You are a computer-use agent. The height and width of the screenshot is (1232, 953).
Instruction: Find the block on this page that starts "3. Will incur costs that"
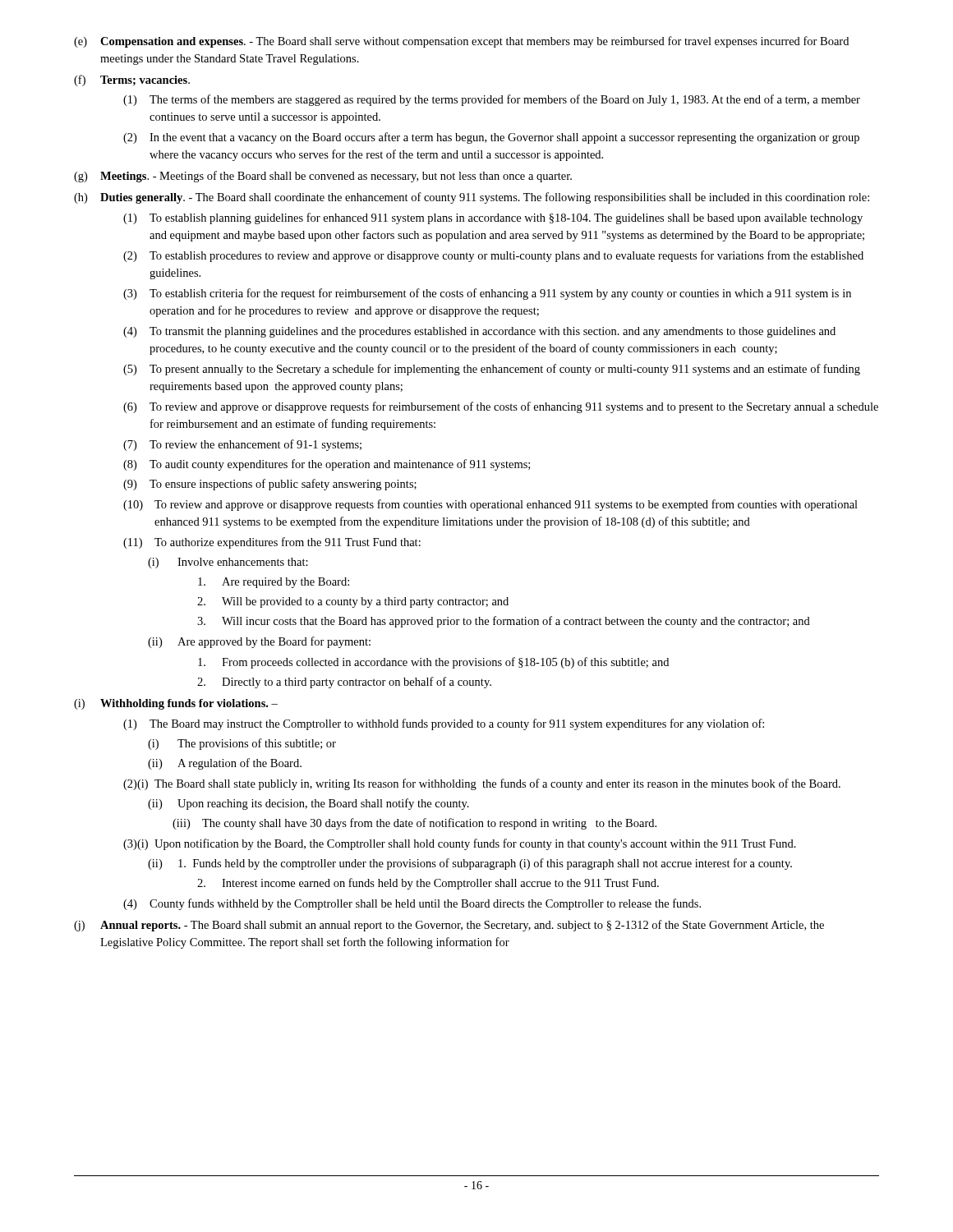point(504,622)
